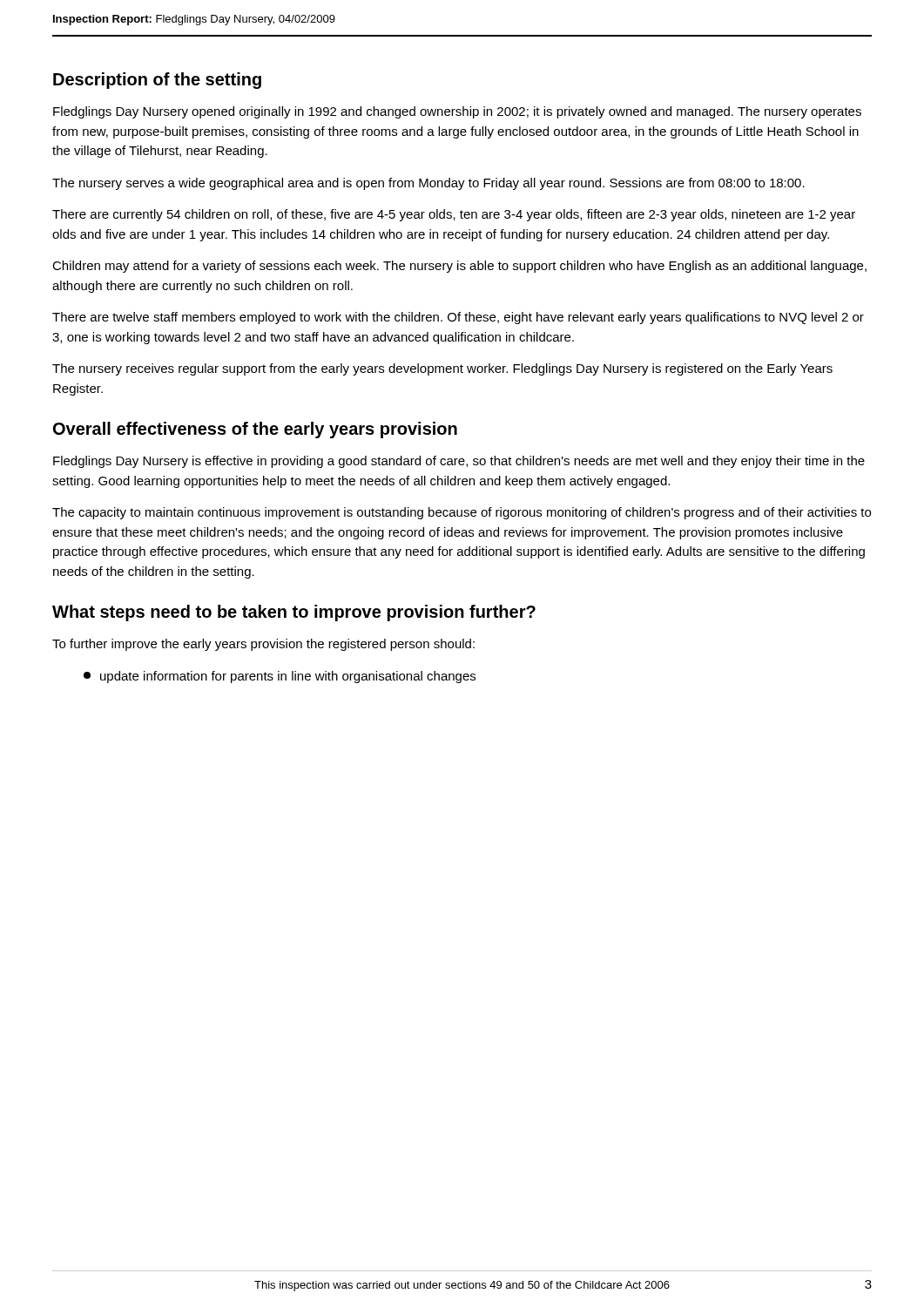The image size is (924, 1307).
Task: Select the region starting "There are currently 54 children"
Action: pyautogui.click(x=454, y=224)
